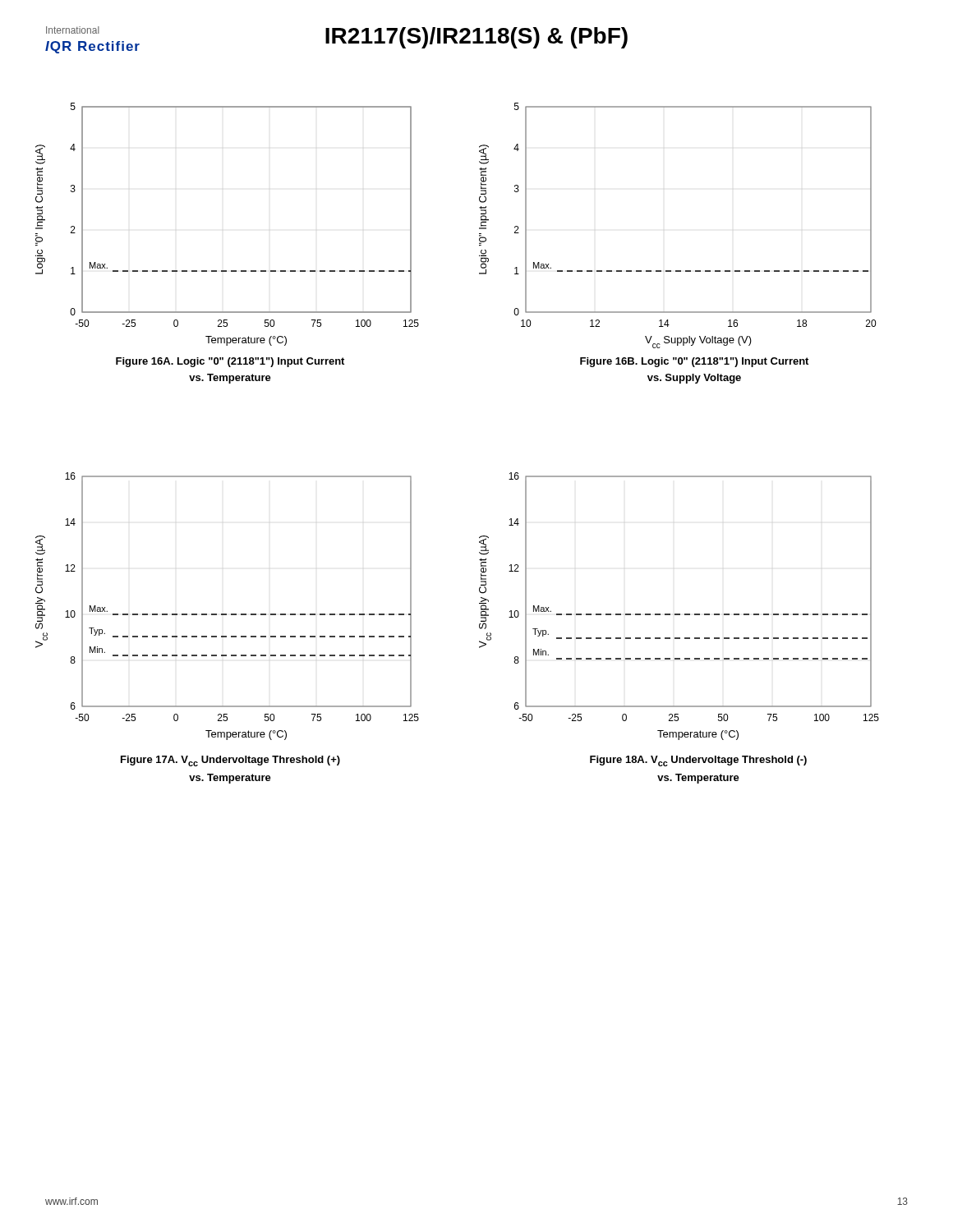Click on the region starting "Figure 16A. Logic "0""
Viewport: 953px width, 1232px height.
[x=230, y=369]
